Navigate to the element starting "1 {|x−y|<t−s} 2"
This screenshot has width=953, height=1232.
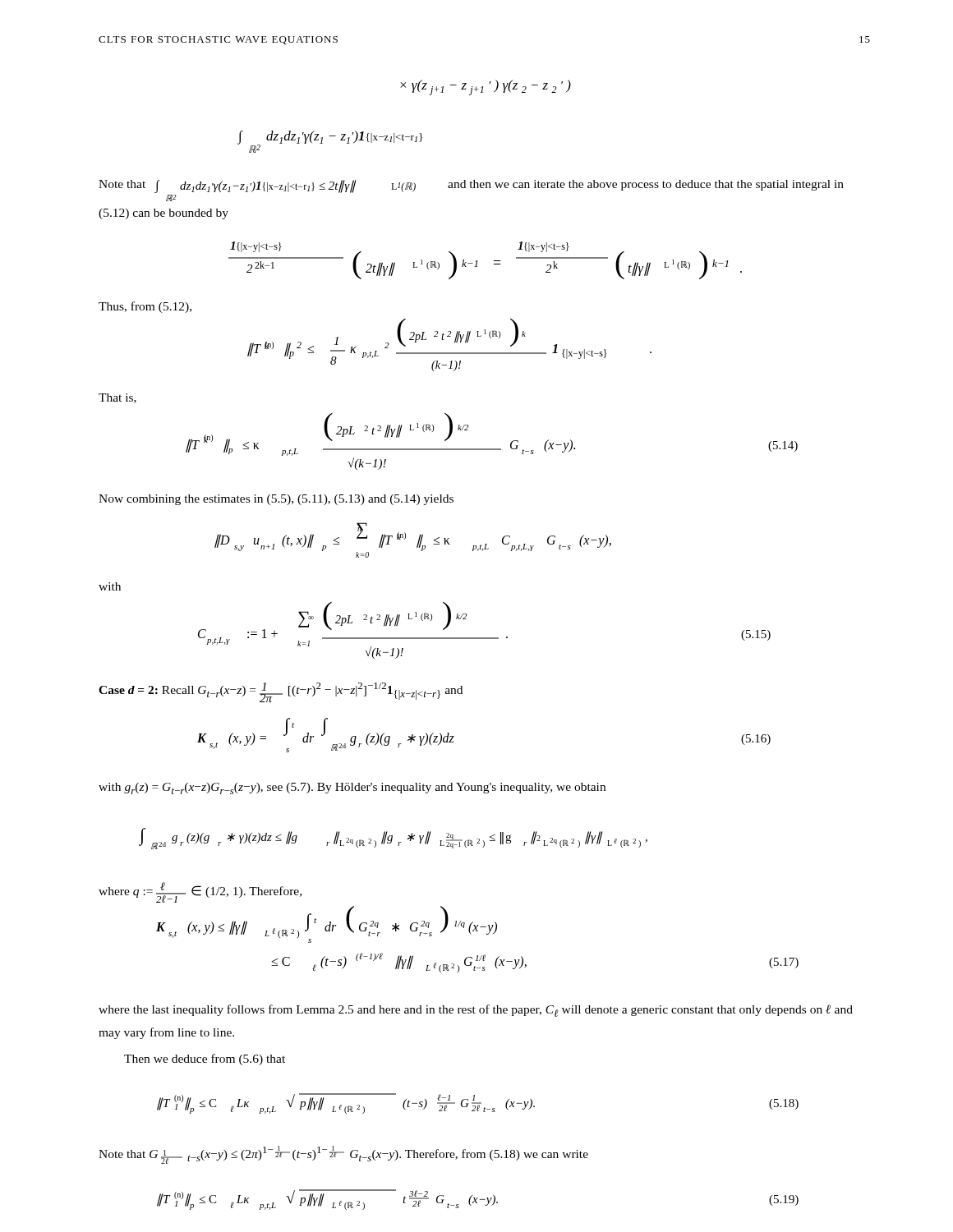(485, 257)
